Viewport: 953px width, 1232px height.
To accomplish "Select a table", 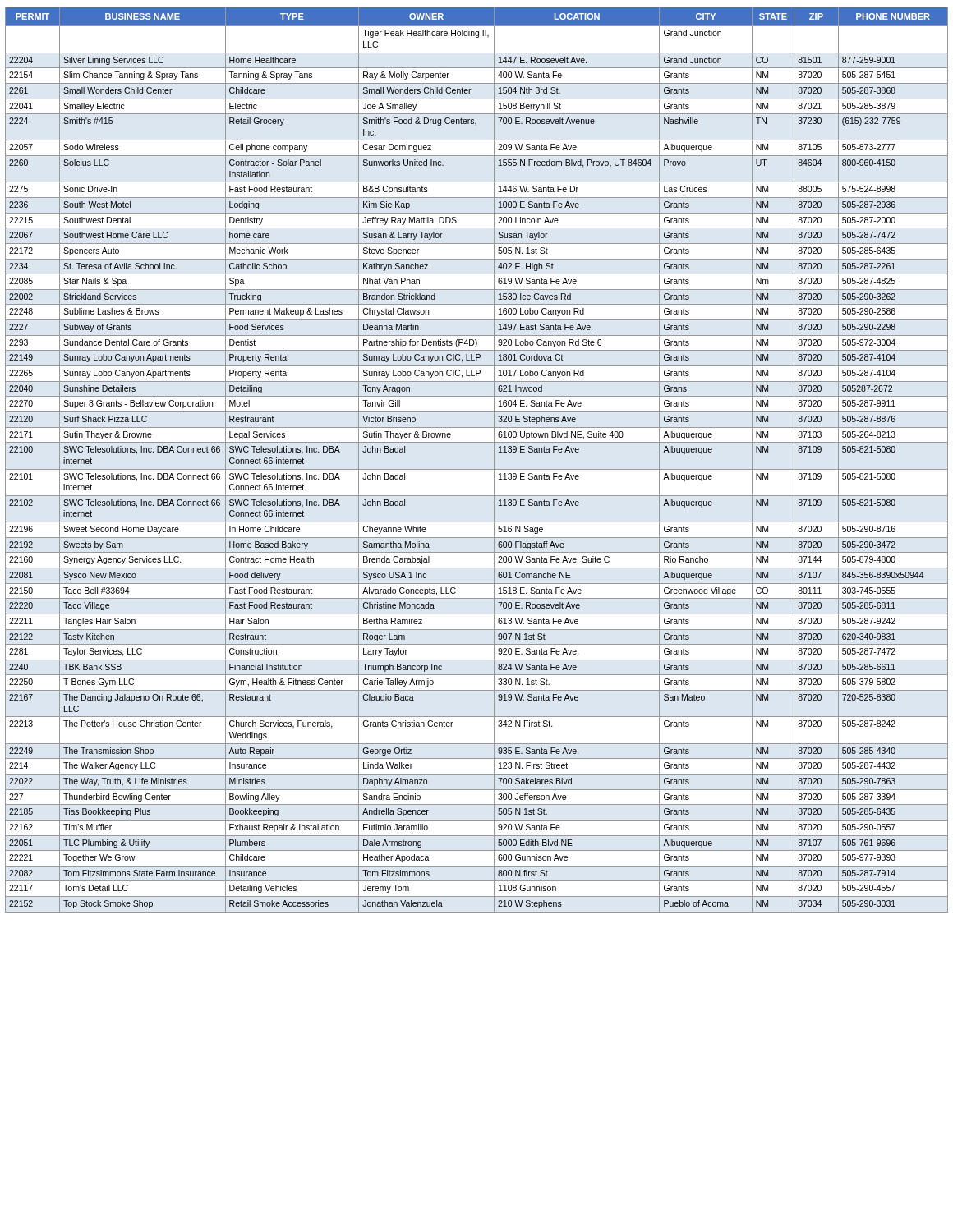I will 476,459.
